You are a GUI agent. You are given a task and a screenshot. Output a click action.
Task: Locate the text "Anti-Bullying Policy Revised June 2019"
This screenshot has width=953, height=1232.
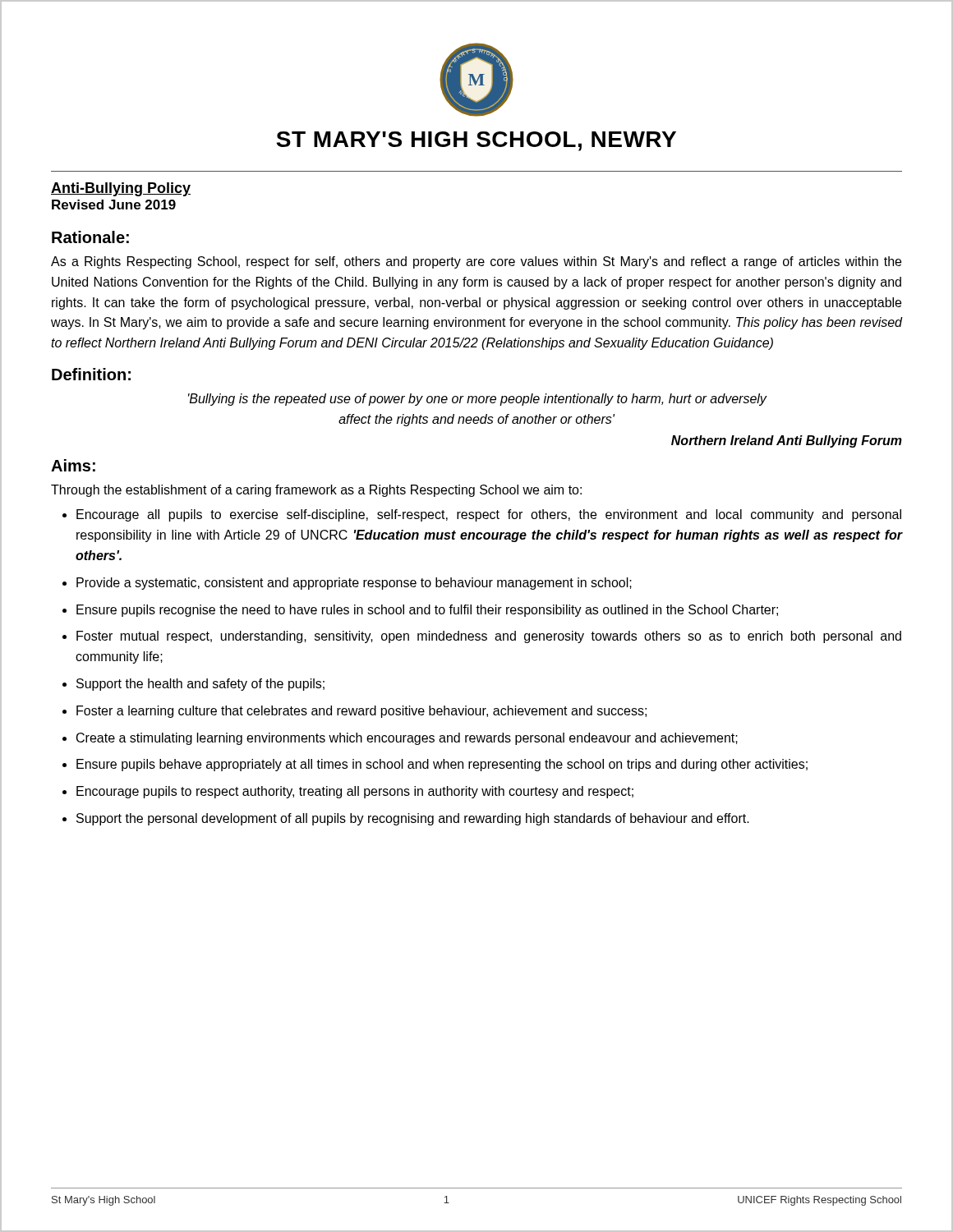121,196
